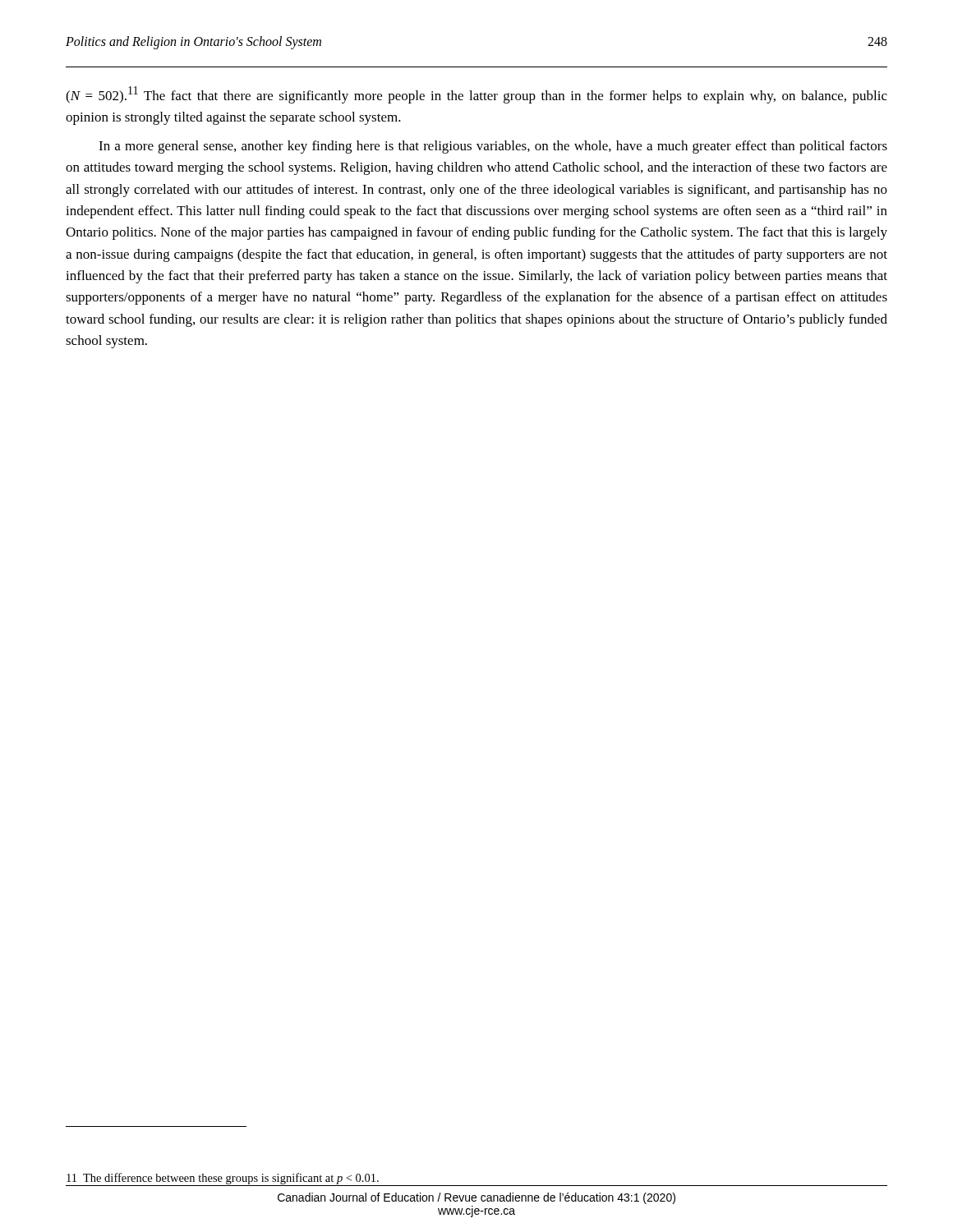
Task: Find the text block containing "(N = 502).11 The"
Action: pyautogui.click(x=476, y=217)
